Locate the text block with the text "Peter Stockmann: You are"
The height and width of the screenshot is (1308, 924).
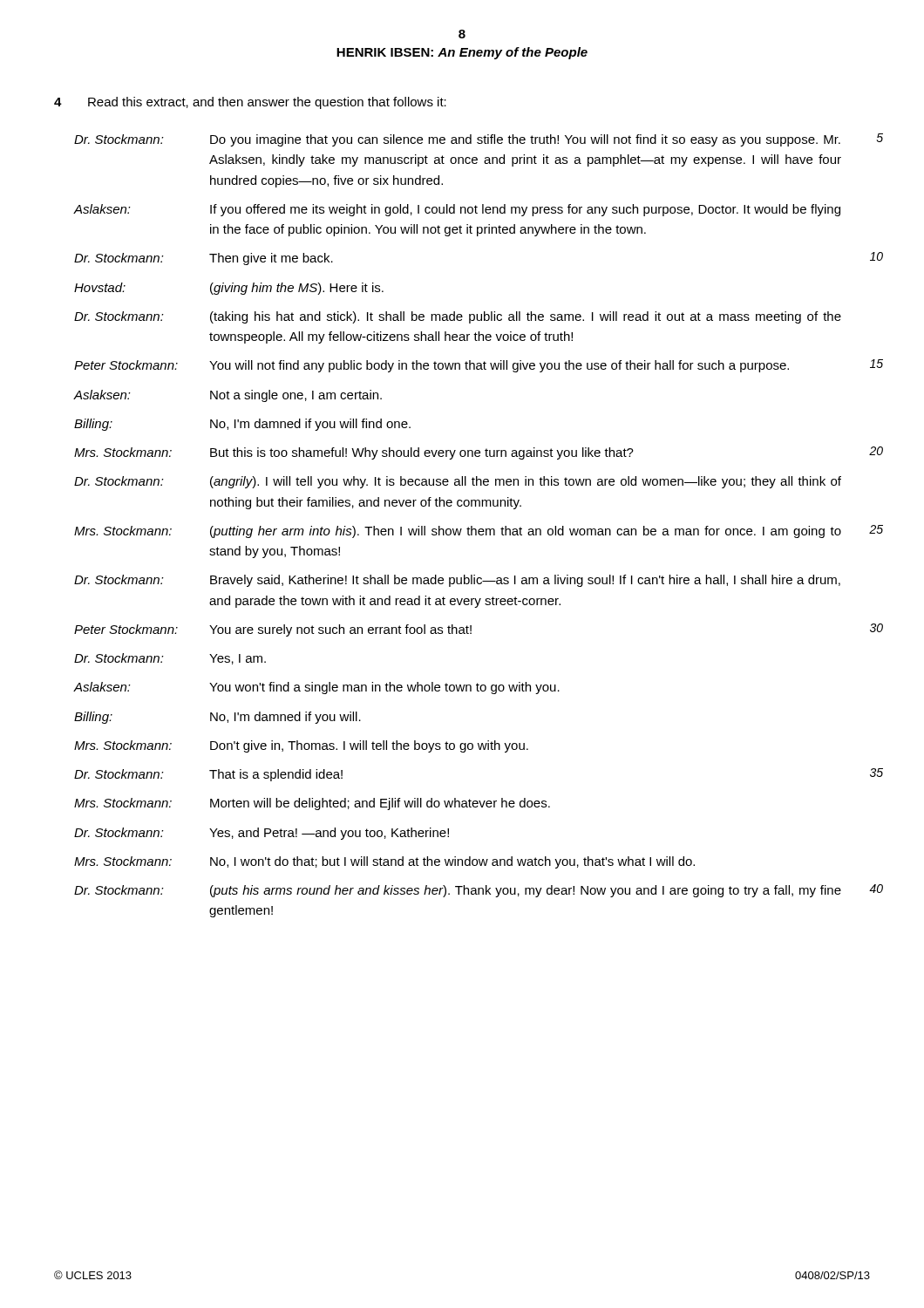click(x=458, y=629)
